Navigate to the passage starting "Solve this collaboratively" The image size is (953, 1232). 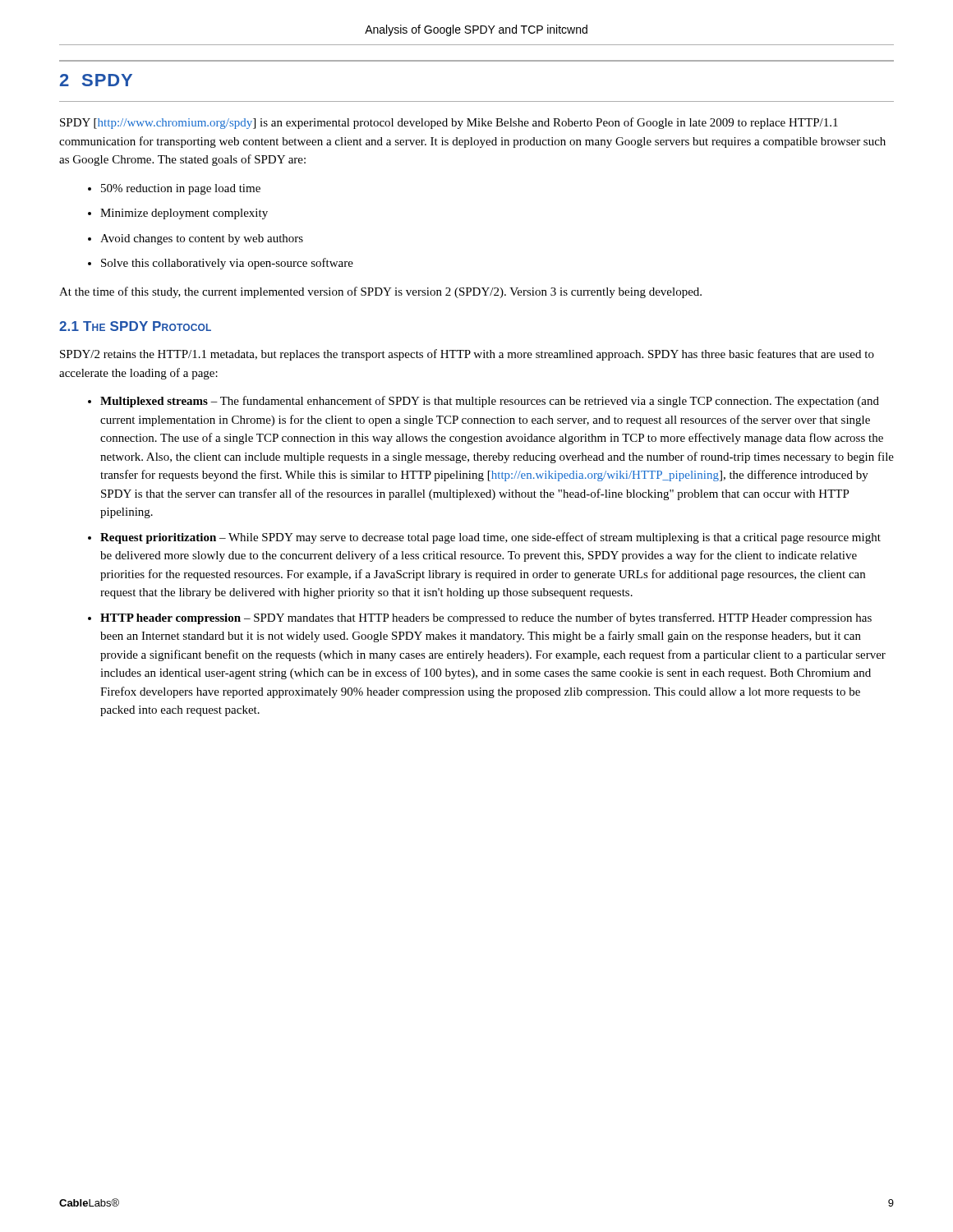click(227, 263)
